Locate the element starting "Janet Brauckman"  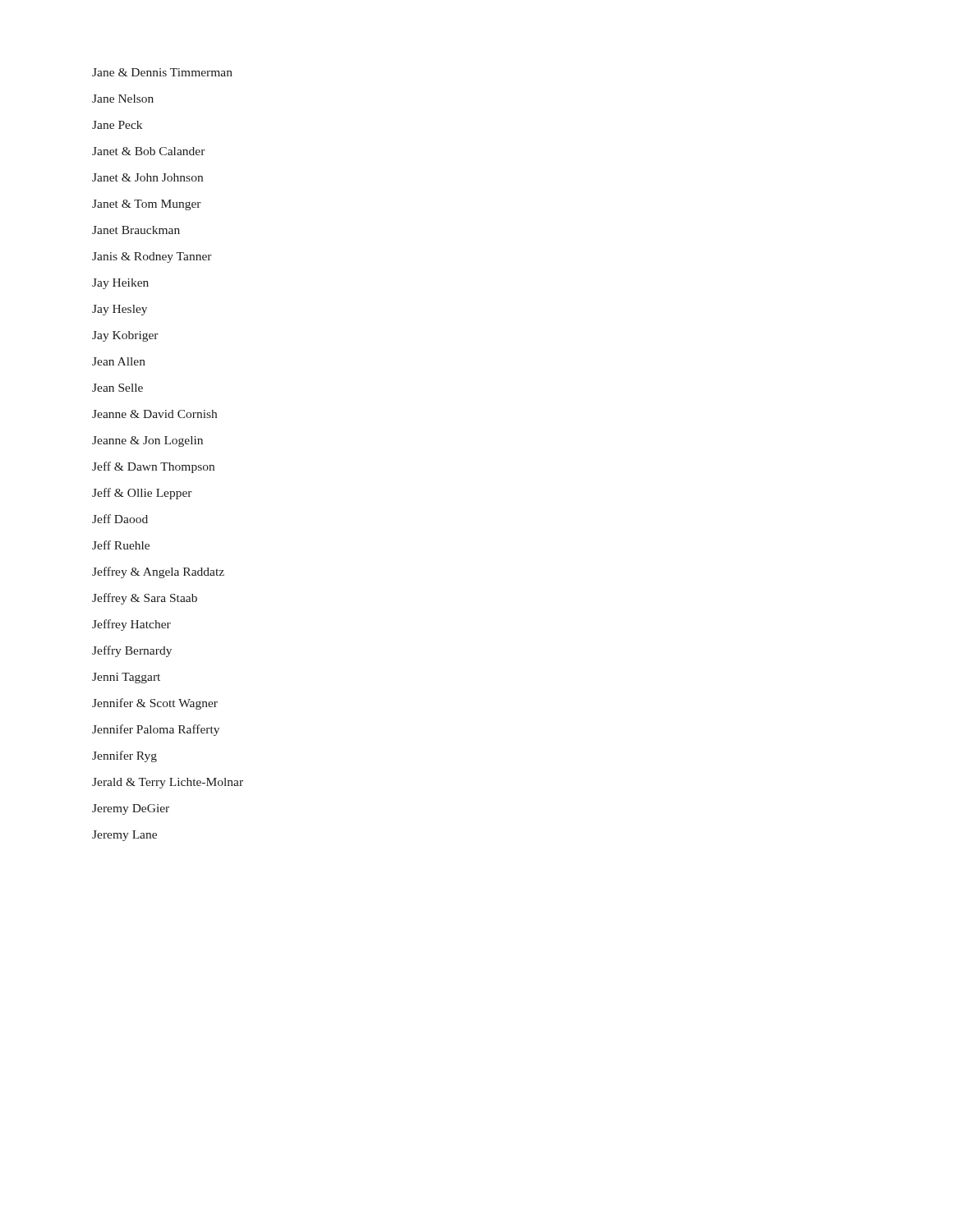(136, 230)
